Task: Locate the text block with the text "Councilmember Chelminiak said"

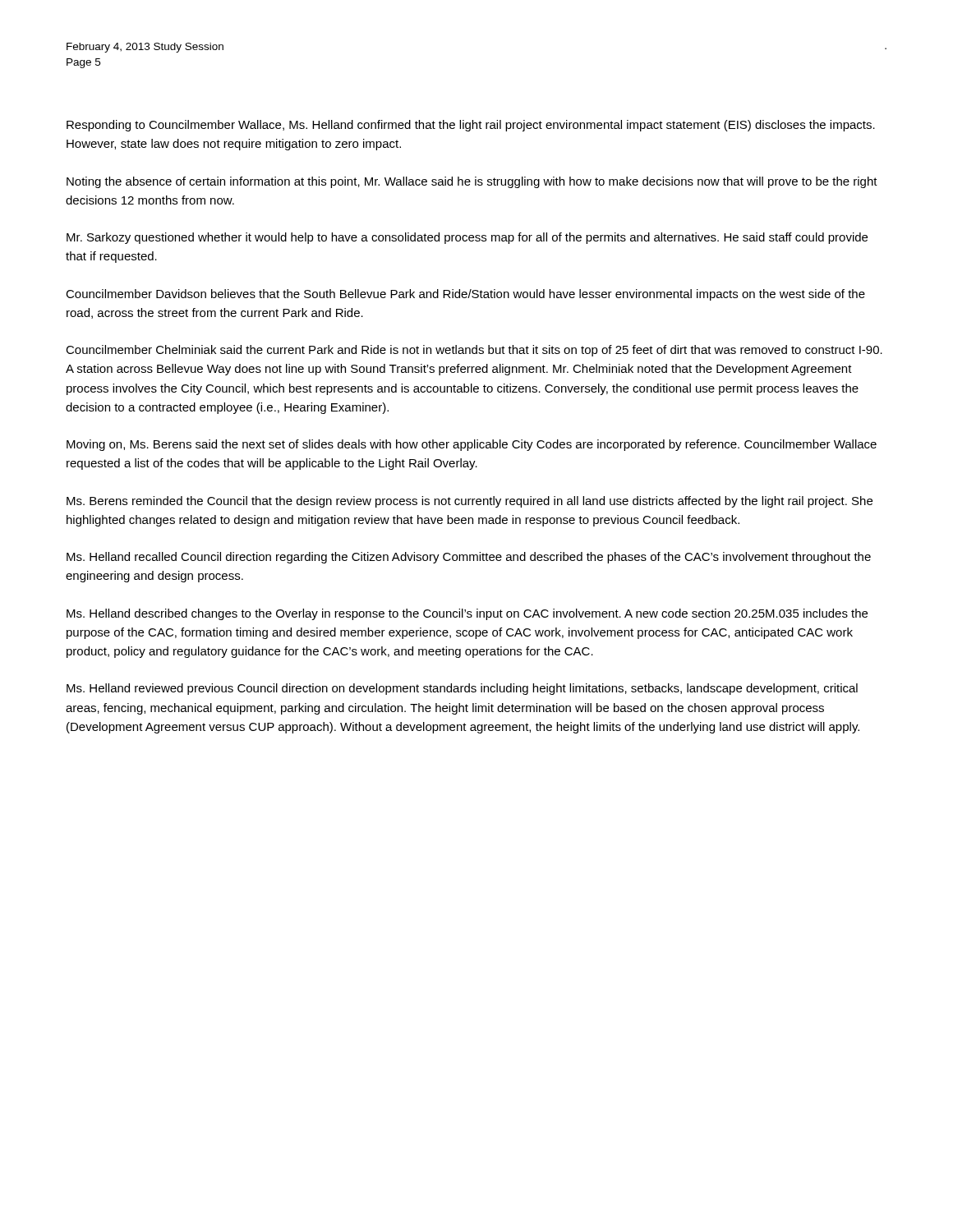Action: pos(474,378)
